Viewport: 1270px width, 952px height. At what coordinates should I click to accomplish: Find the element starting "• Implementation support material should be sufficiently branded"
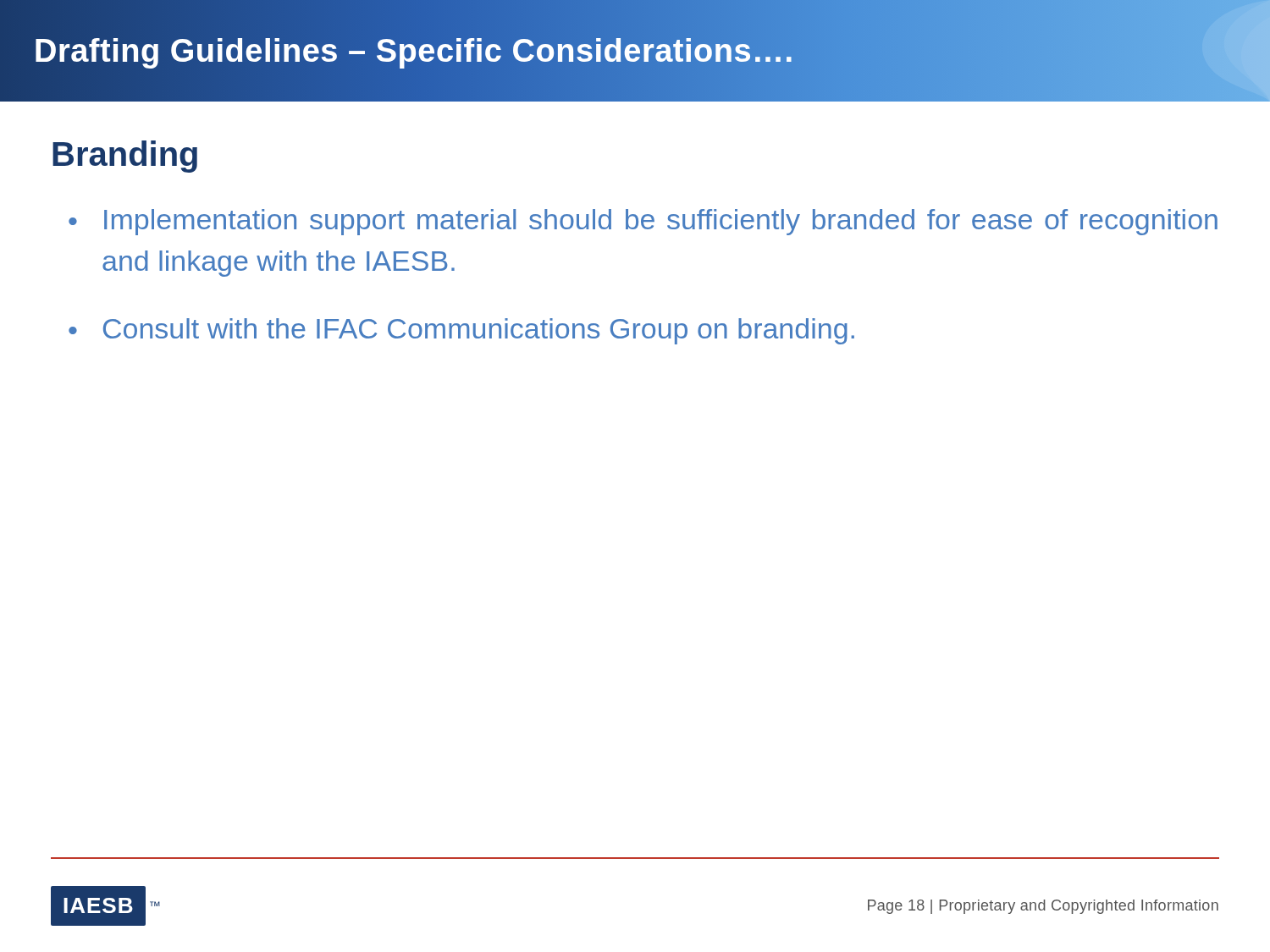click(643, 241)
